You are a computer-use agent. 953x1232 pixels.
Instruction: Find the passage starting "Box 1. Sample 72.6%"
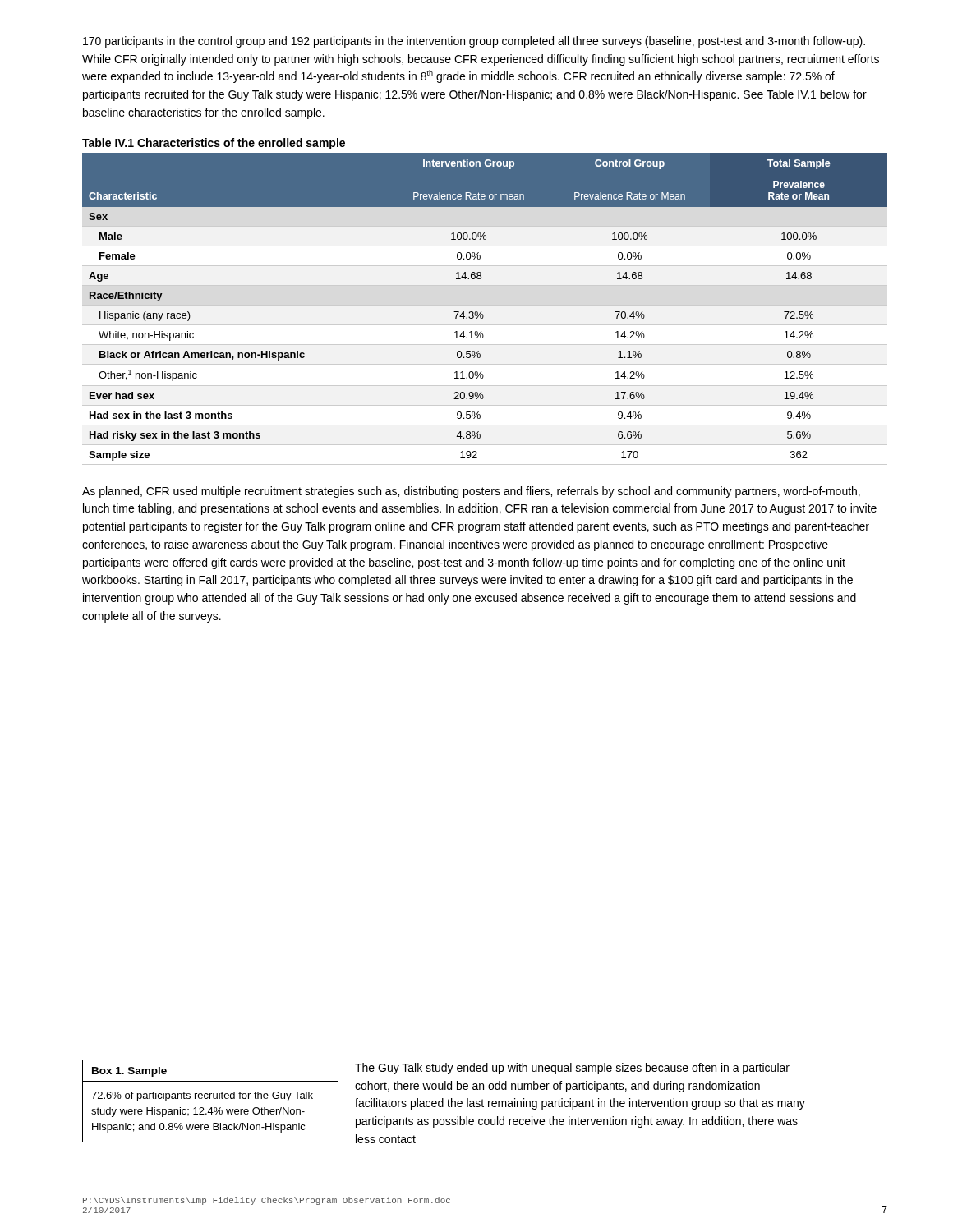pyautogui.click(x=210, y=1101)
